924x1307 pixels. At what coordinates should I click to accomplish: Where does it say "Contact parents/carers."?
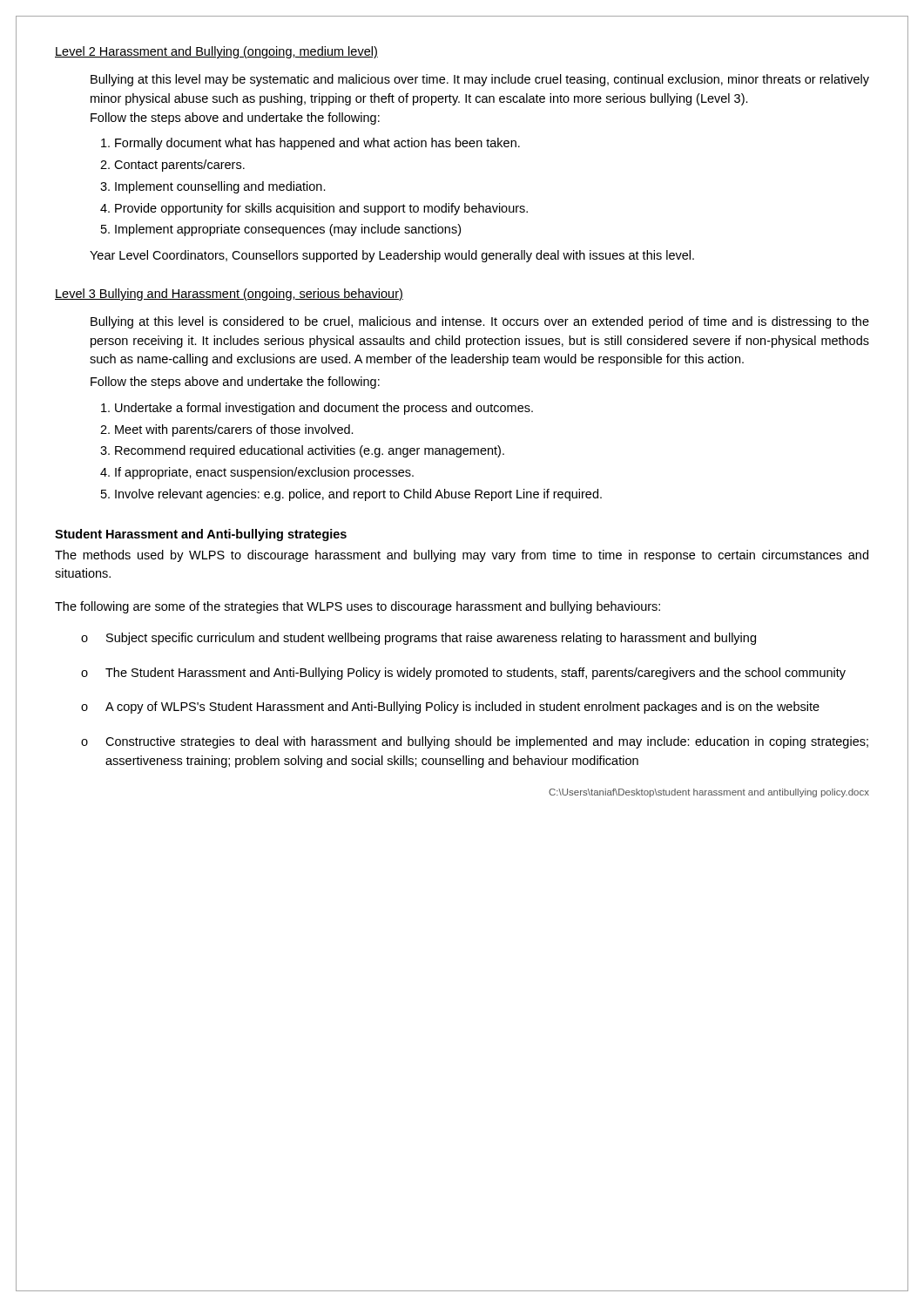pyautogui.click(x=179, y=166)
